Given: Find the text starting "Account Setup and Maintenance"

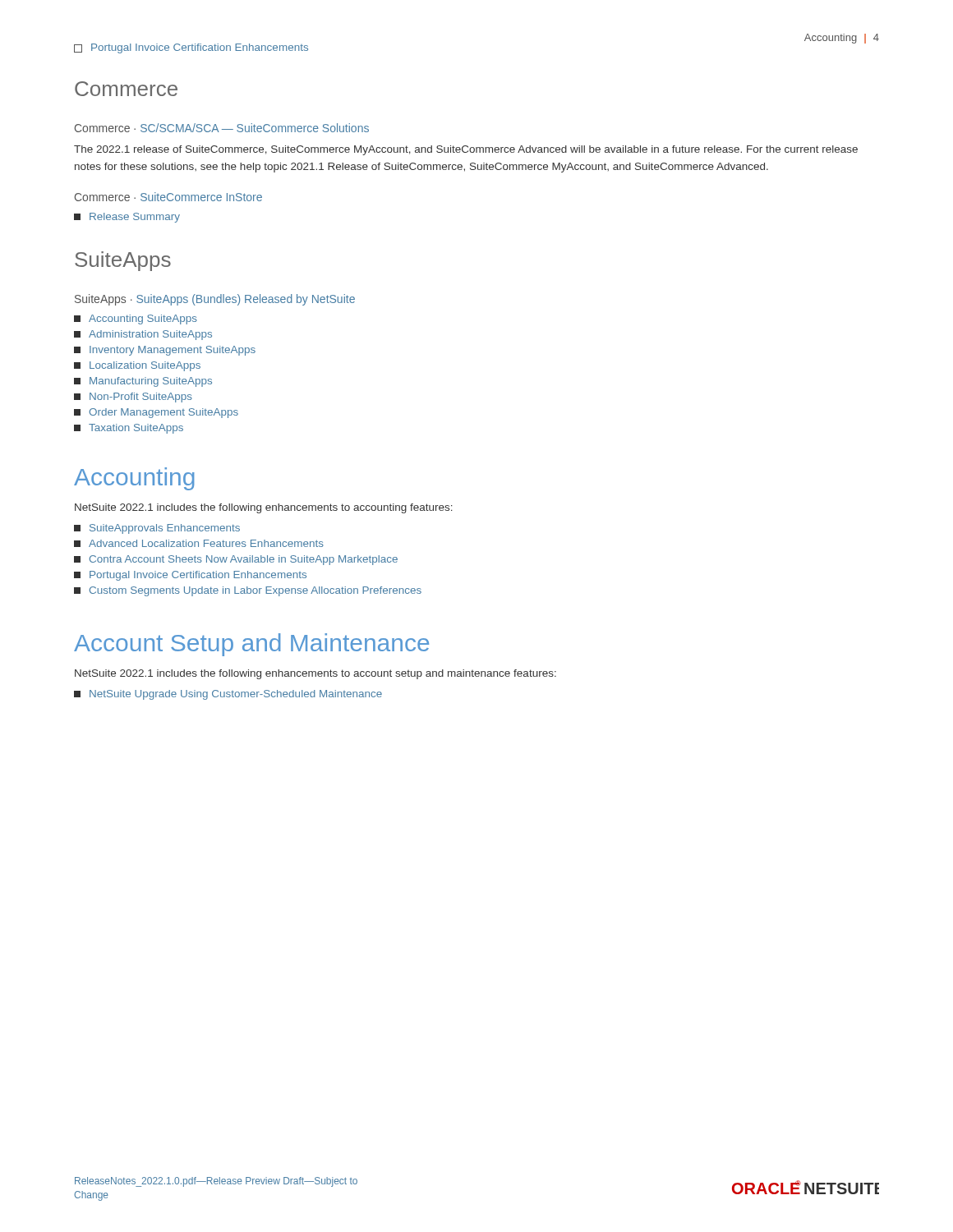Looking at the screenshot, I should point(252,642).
